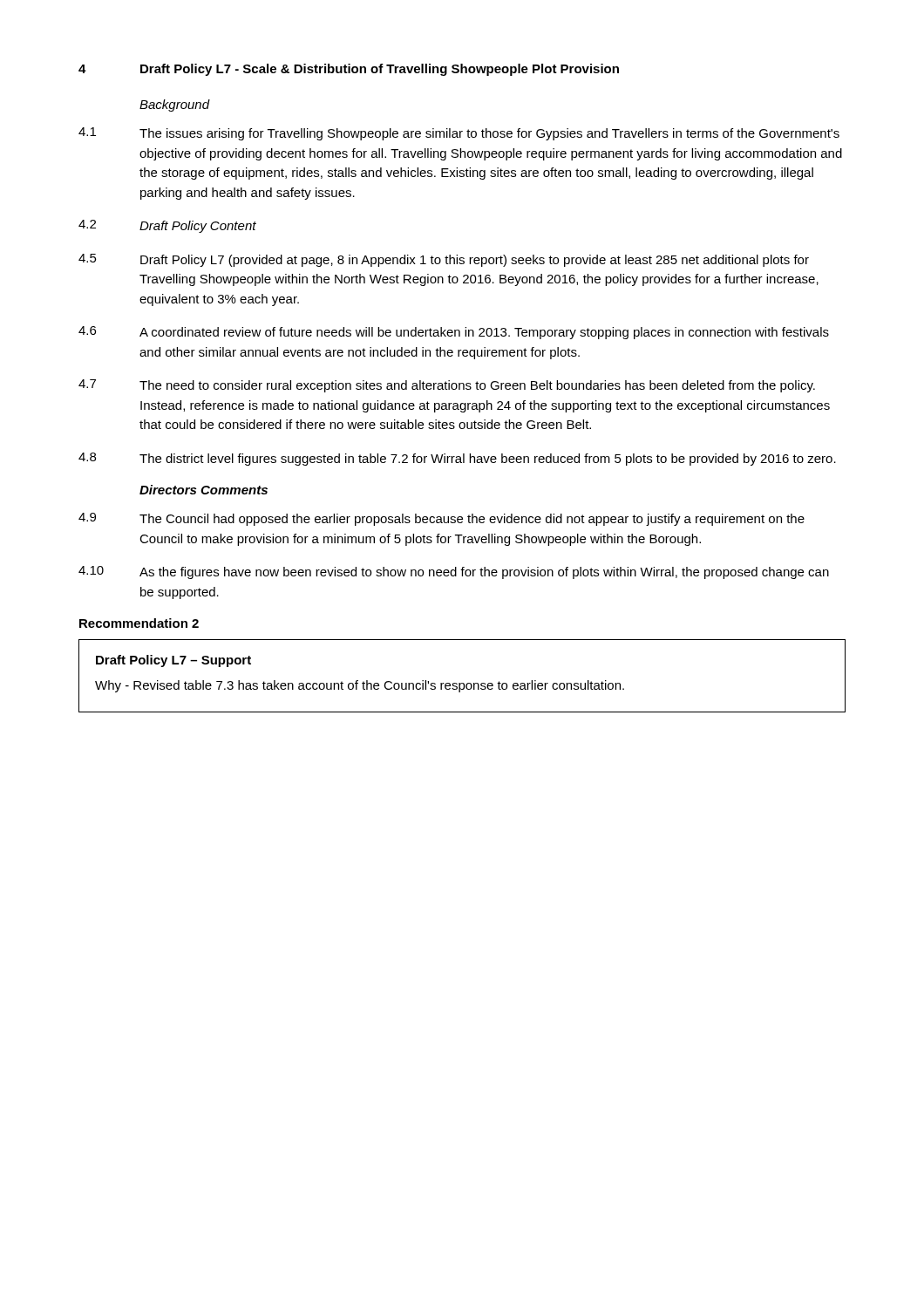The height and width of the screenshot is (1308, 924).
Task: Locate the passage starting "5 Draft Policy L7"
Action: (x=462, y=279)
